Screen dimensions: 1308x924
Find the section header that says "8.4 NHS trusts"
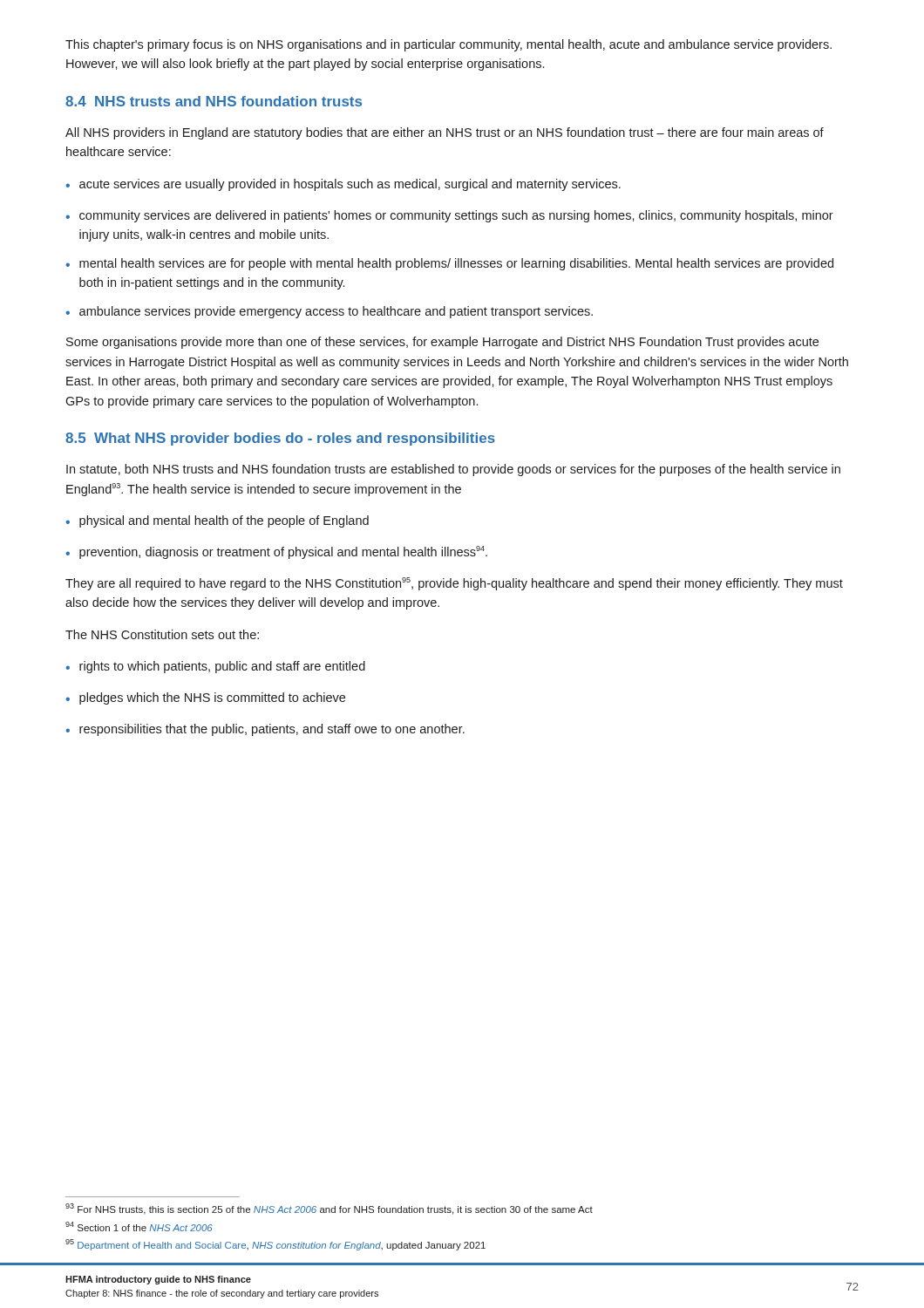[214, 102]
